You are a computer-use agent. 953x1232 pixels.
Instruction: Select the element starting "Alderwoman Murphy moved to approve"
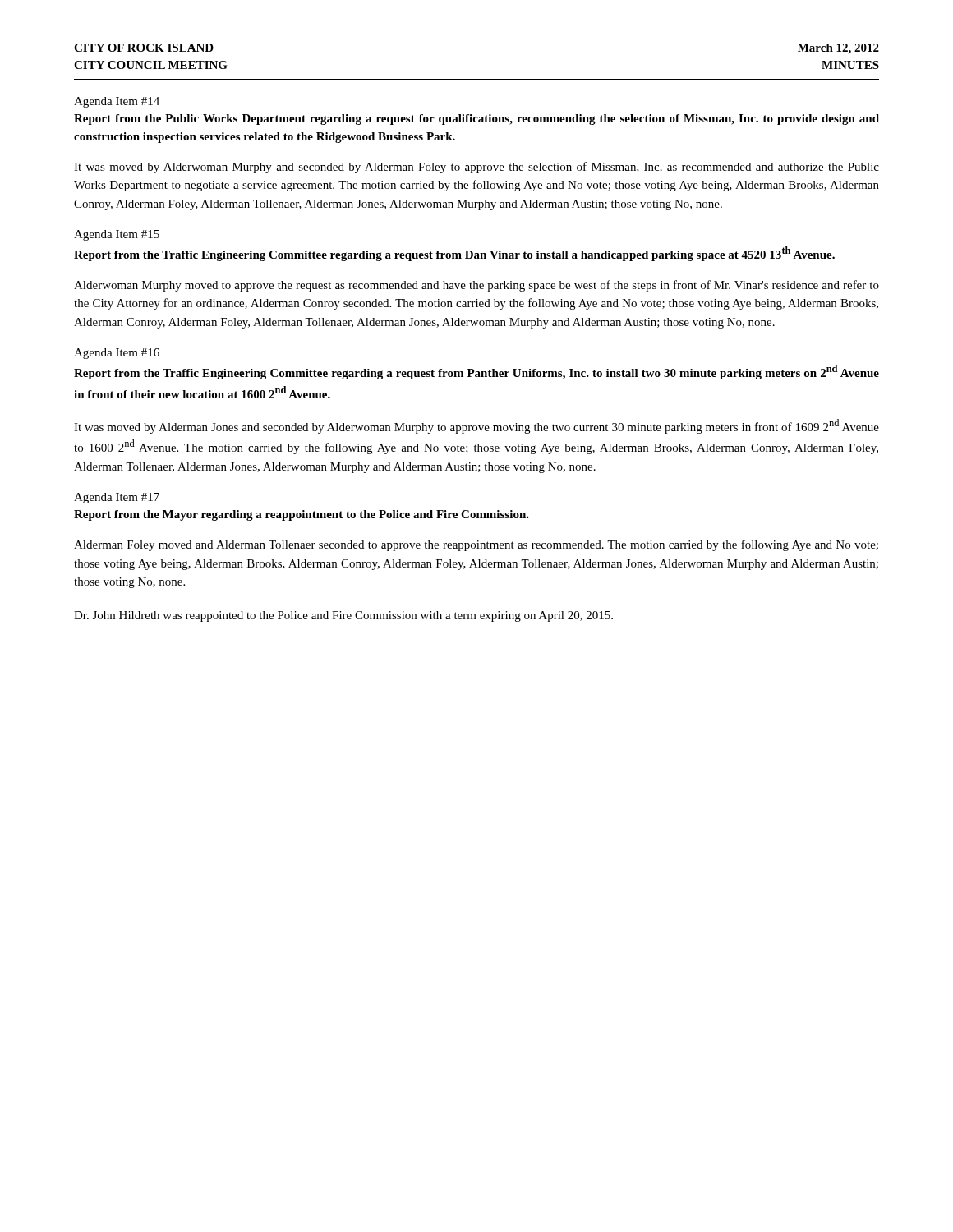tap(476, 303)
